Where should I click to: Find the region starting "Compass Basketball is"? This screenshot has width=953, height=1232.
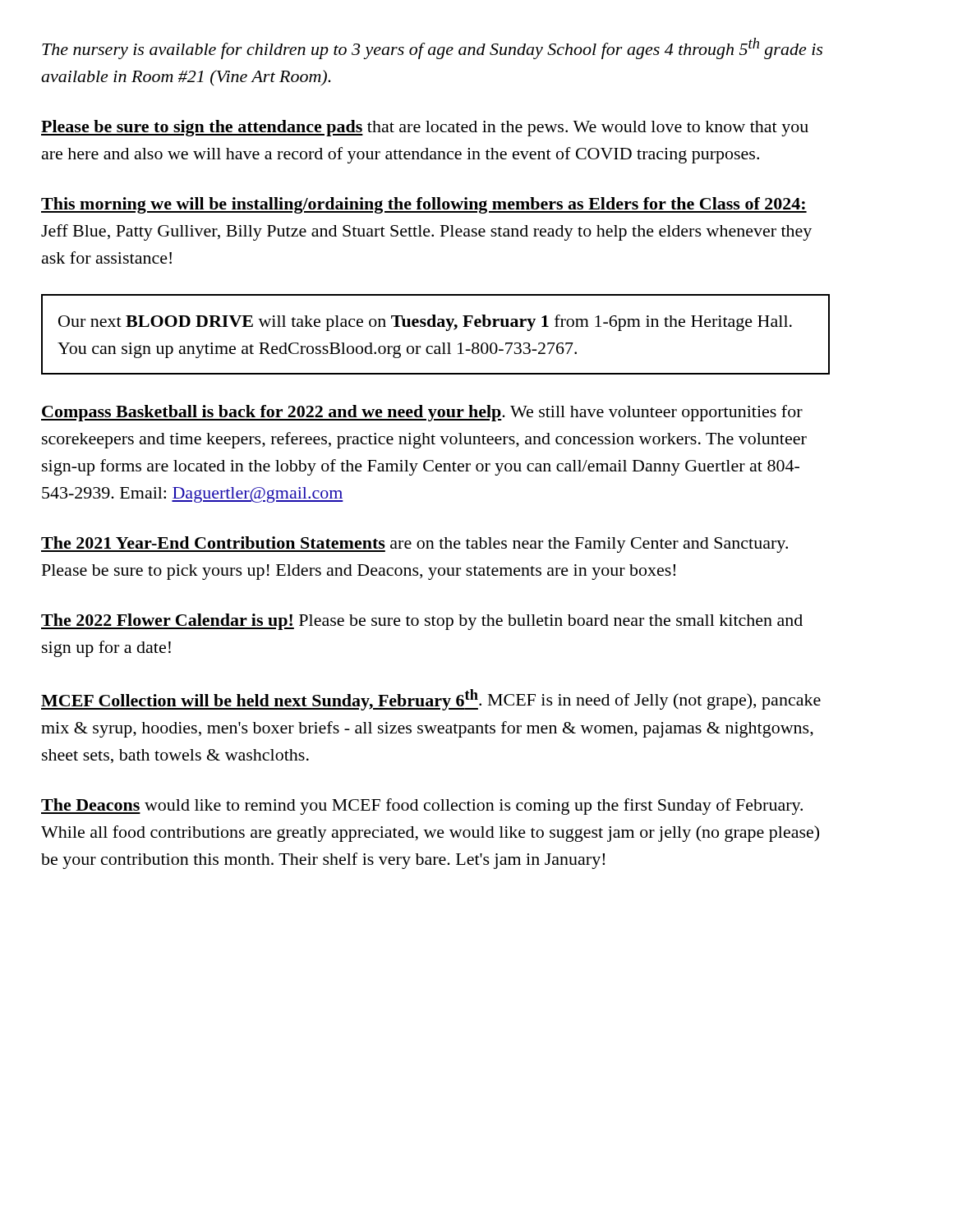pyautogui.click(x=424, y=452)
